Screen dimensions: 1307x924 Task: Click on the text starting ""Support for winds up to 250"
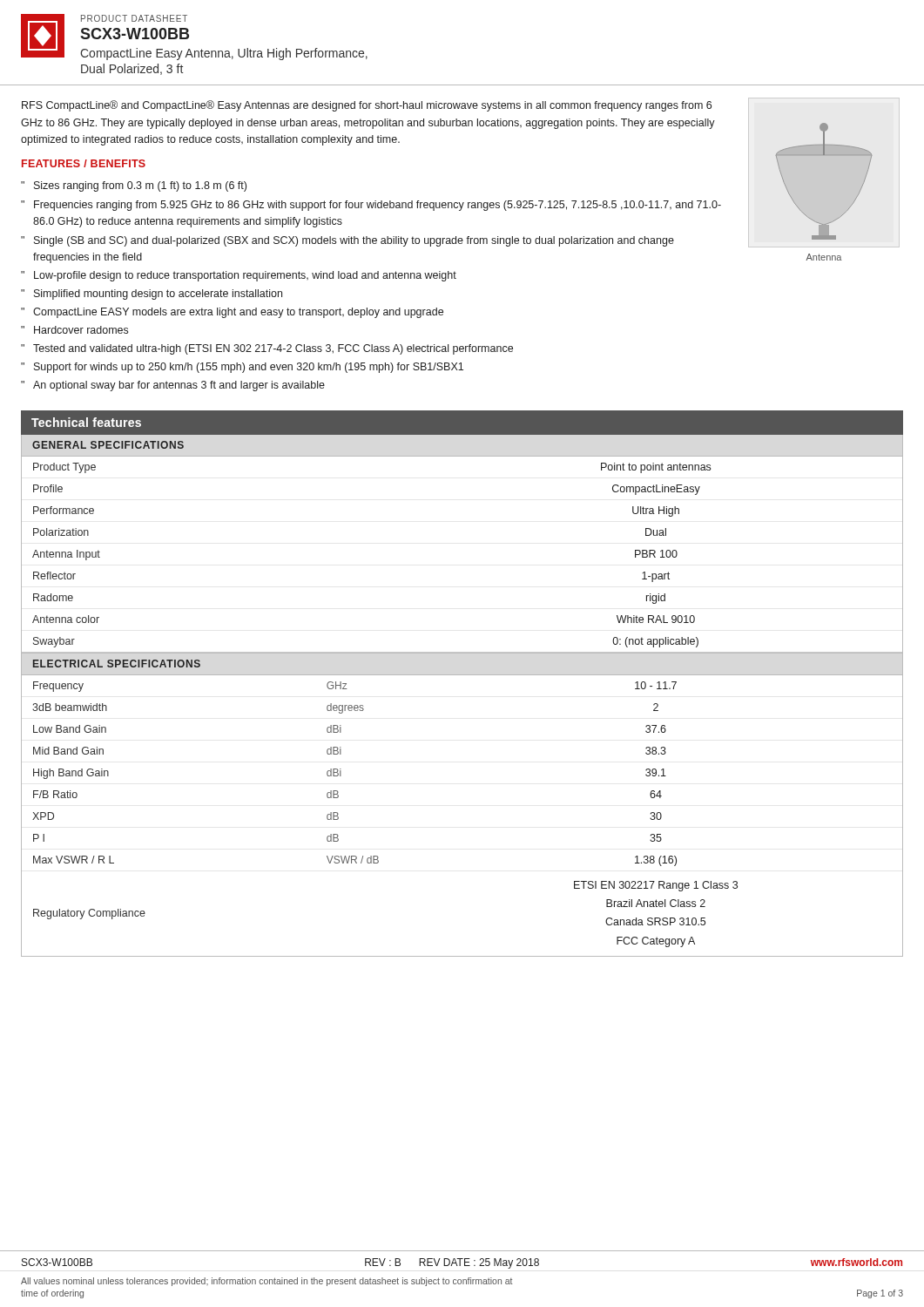pyautogui.click(x=242, y=367)
